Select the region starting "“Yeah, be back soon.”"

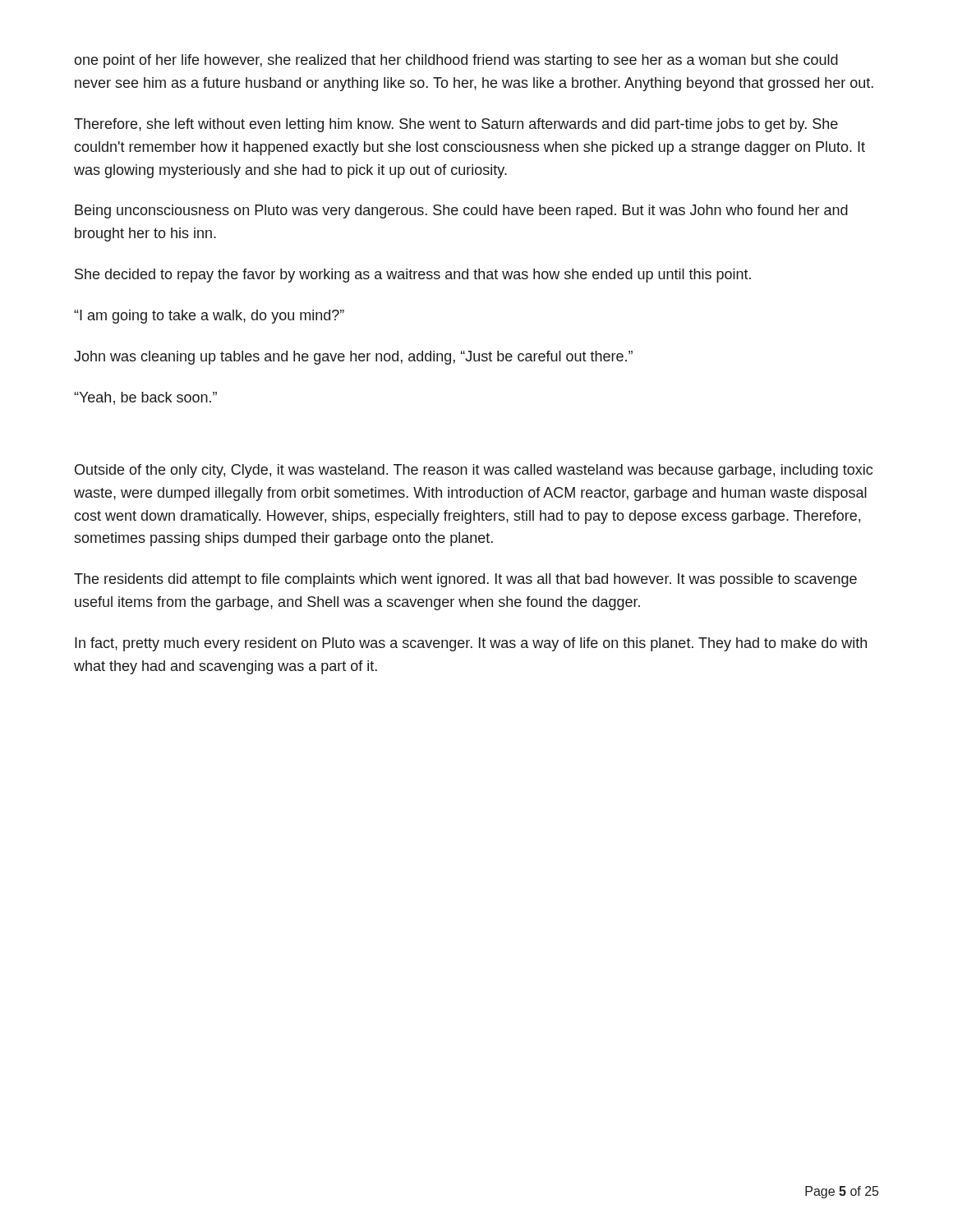coord(146,397)
